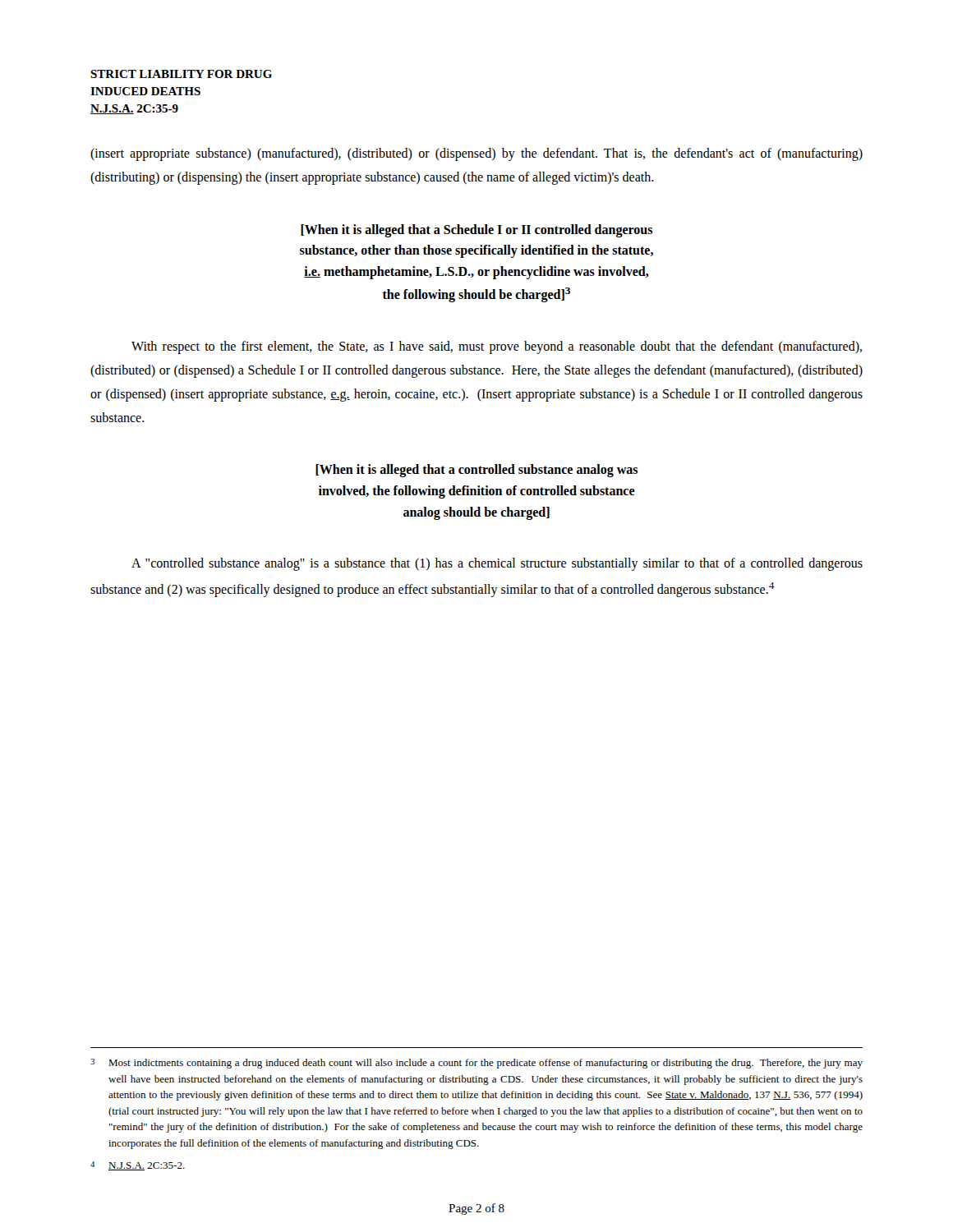The height and width of the screenshot is (1232, 953).
Task: Click the passage that begins "3 Most indictments containing a drug"
Action: pos(476,1103)
